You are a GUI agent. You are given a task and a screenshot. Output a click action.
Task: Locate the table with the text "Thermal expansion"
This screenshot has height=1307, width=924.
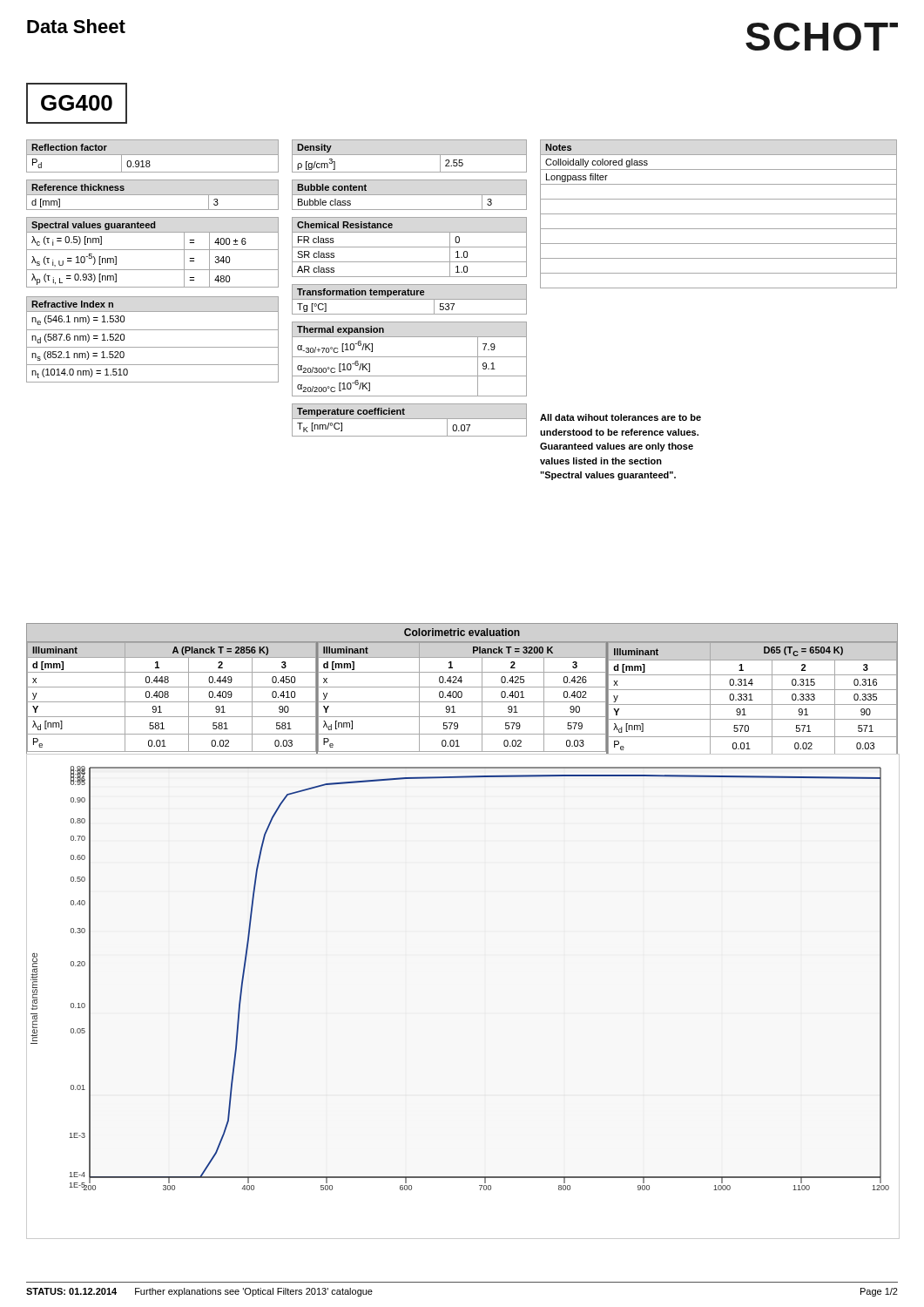click(x=409, y=359)
